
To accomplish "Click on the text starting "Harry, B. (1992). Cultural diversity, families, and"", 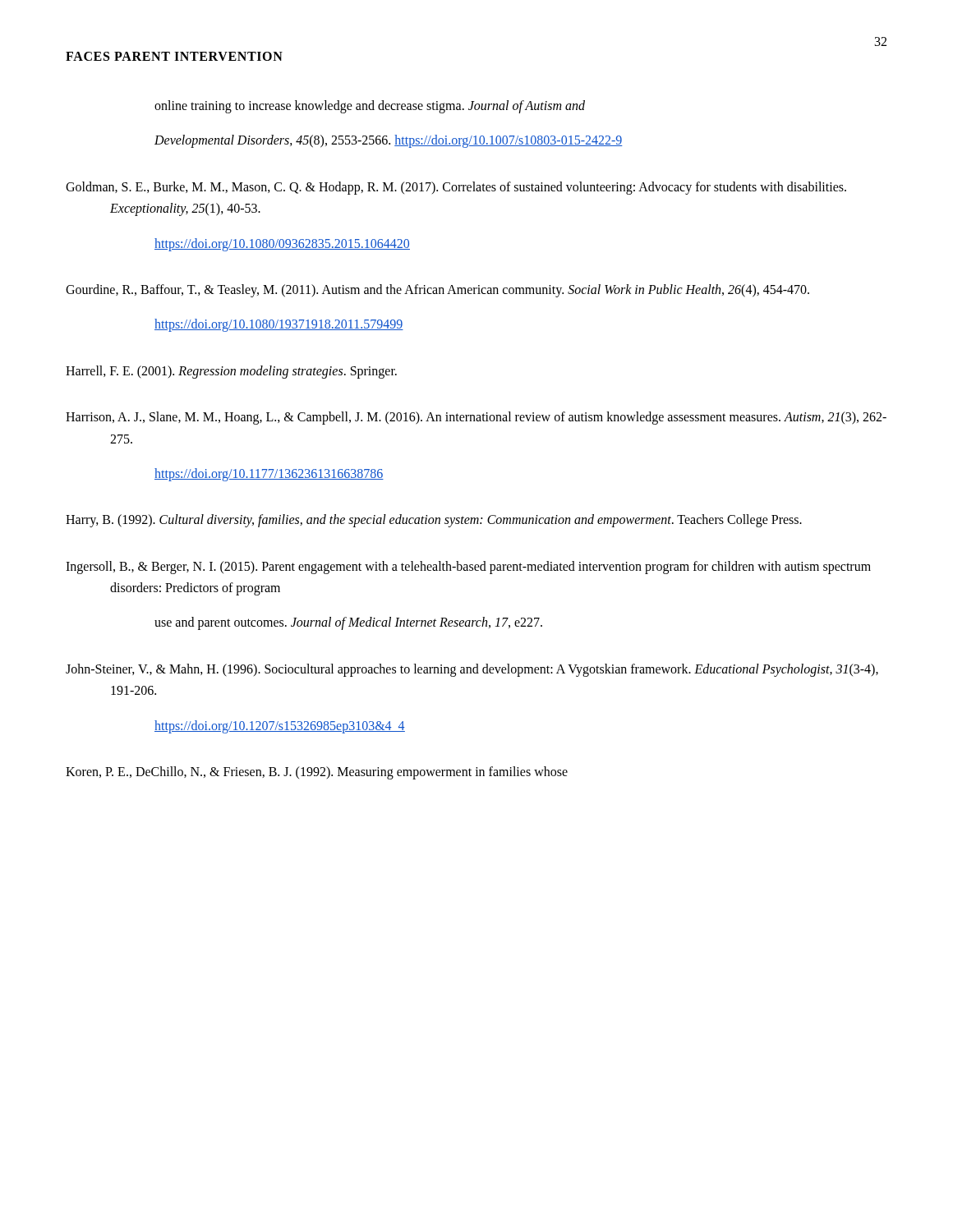I will tap(476, 520).
